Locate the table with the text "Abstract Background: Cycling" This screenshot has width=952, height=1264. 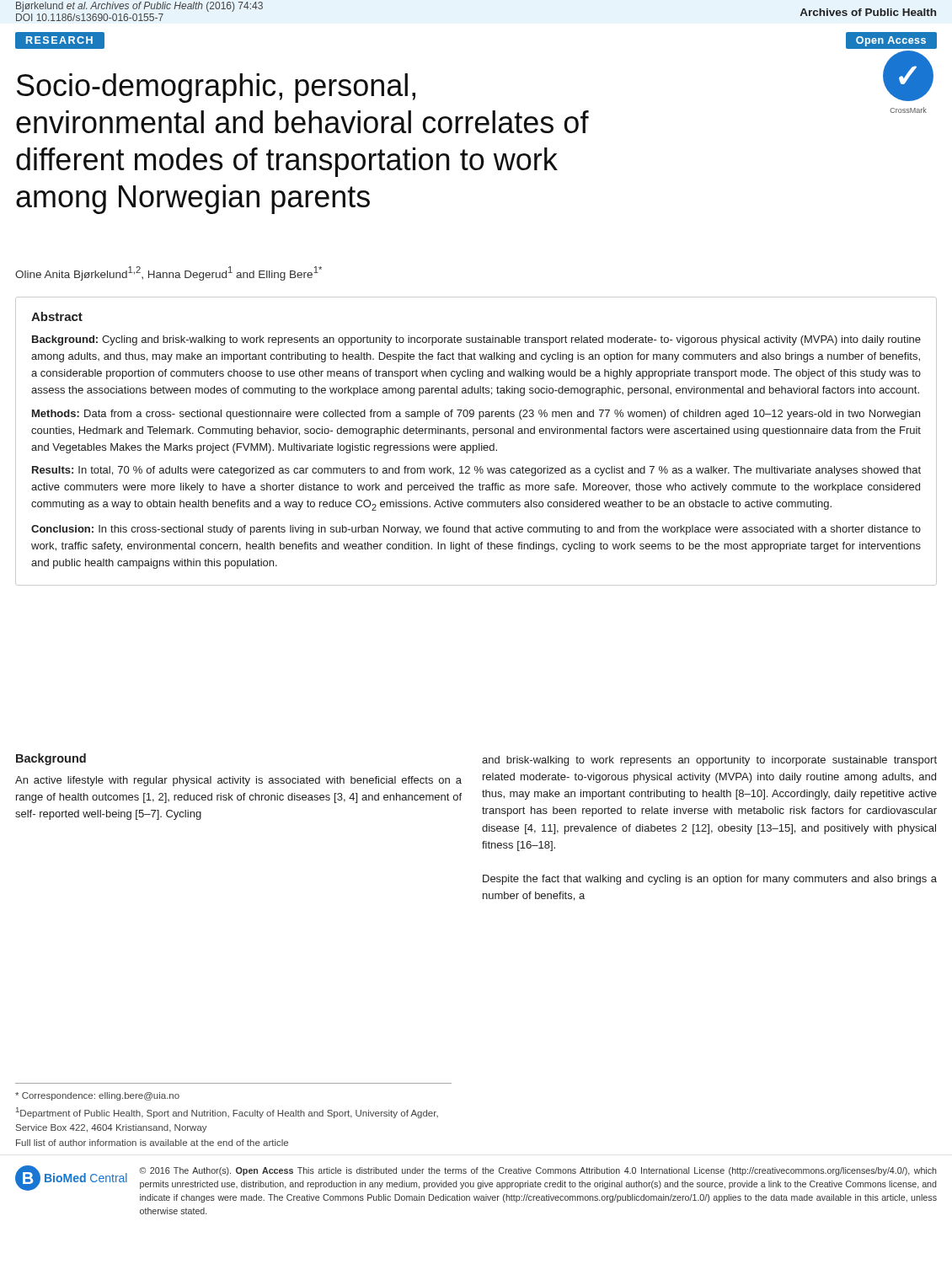pyautogui.click(x=476, y=441)
